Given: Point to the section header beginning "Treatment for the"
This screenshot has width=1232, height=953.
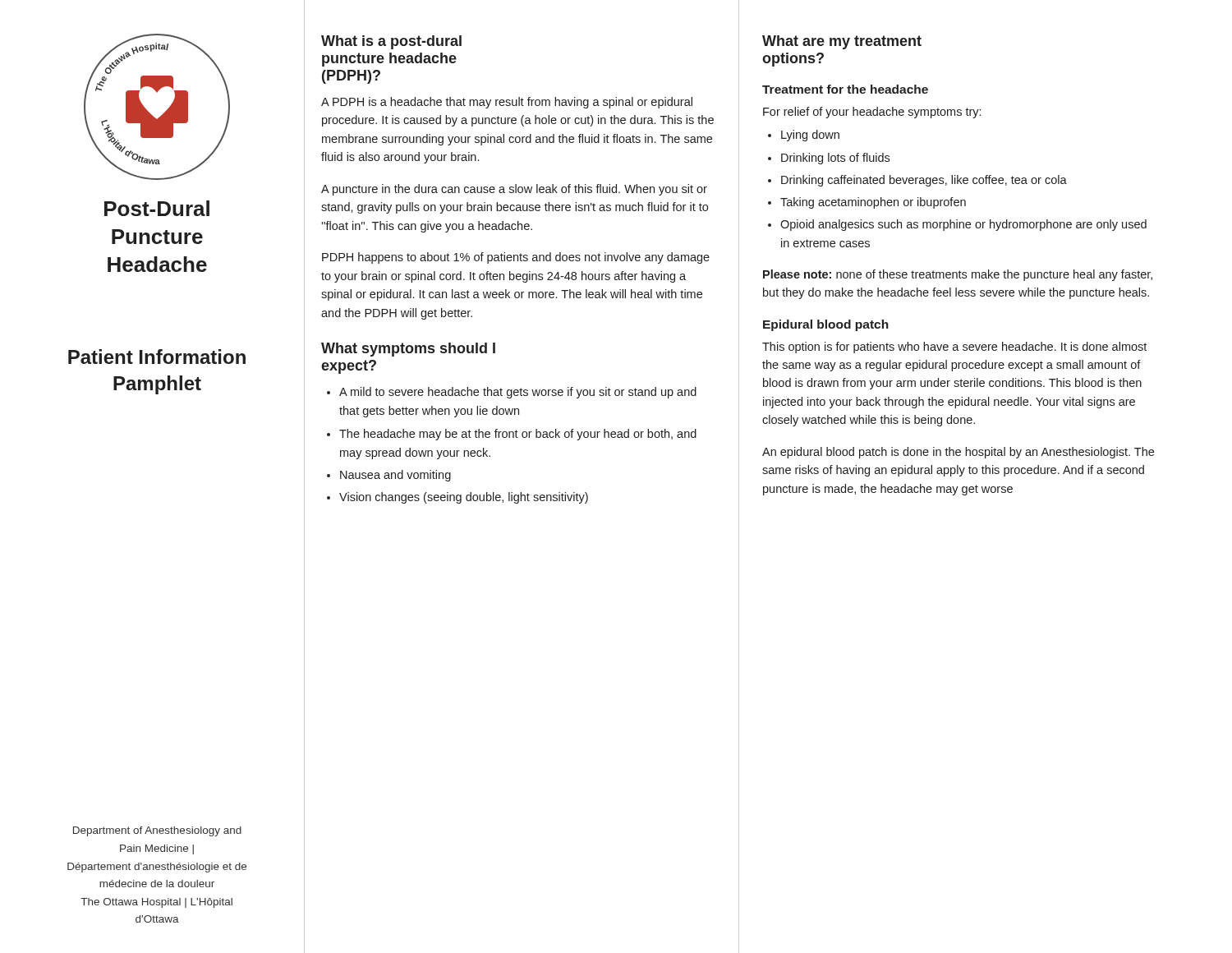Looking at the screenshot, I should 845,89.
